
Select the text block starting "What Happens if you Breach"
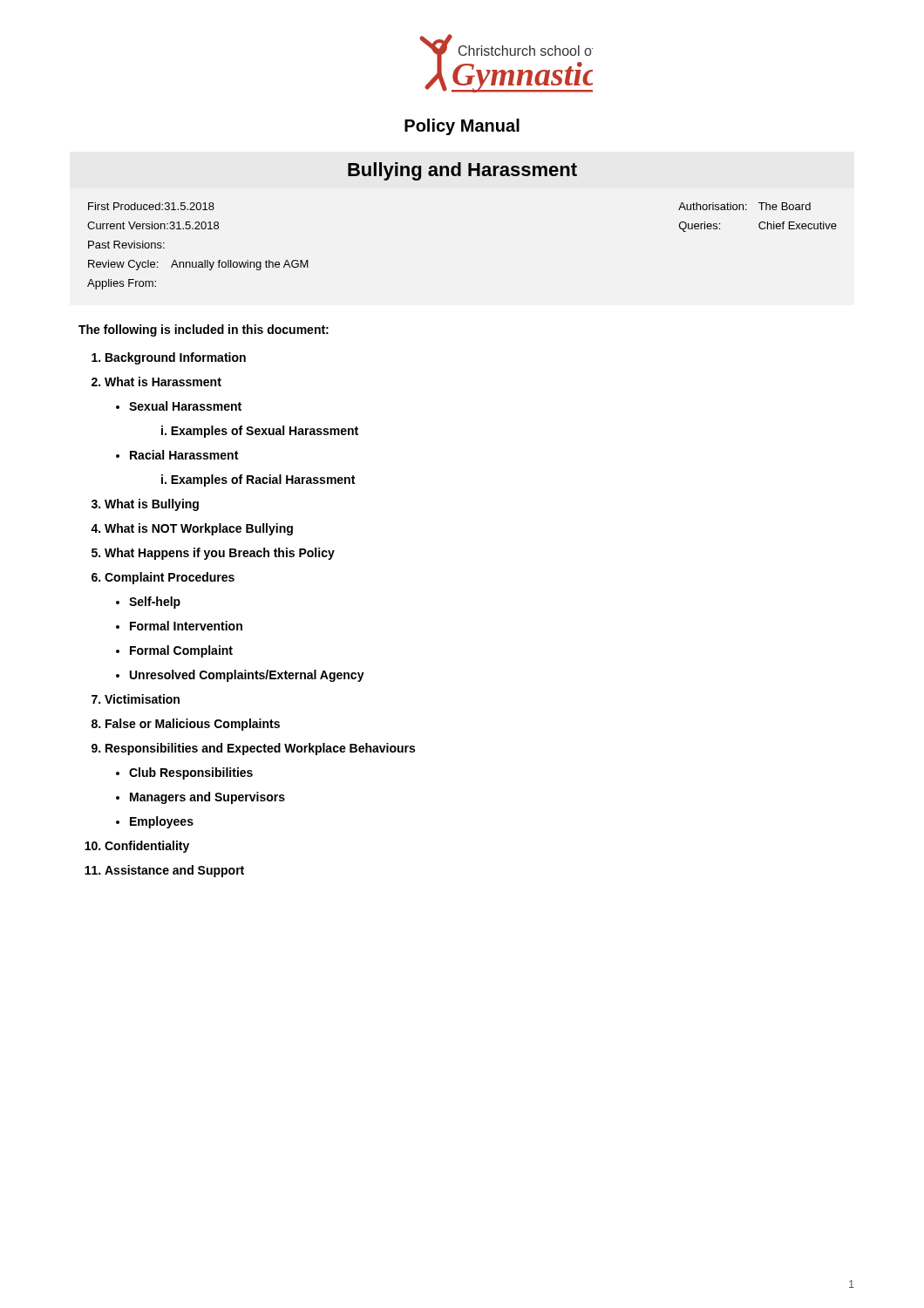(220, 553)
